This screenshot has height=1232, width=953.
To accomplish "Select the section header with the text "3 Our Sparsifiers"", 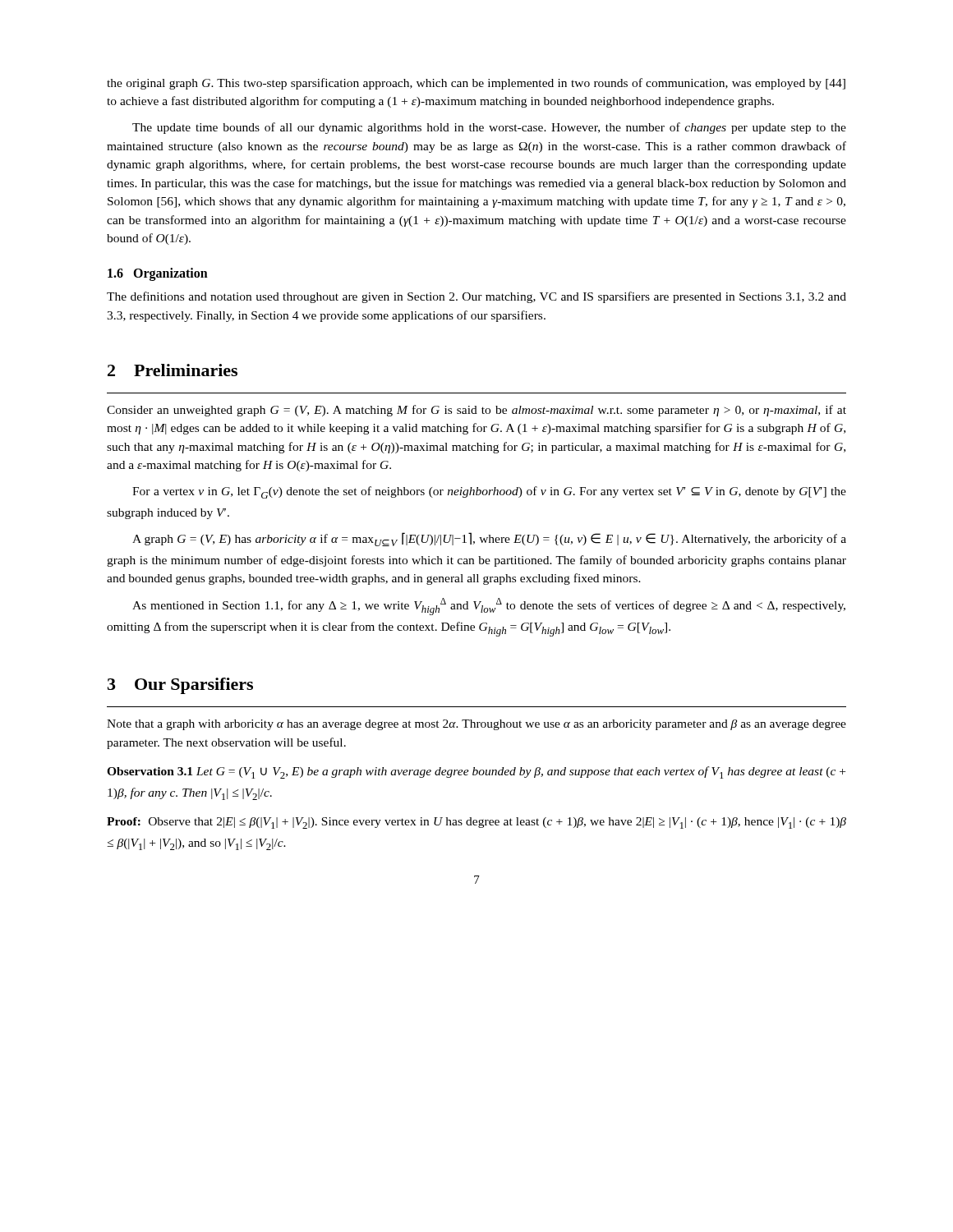I will (x=180, y=686).
